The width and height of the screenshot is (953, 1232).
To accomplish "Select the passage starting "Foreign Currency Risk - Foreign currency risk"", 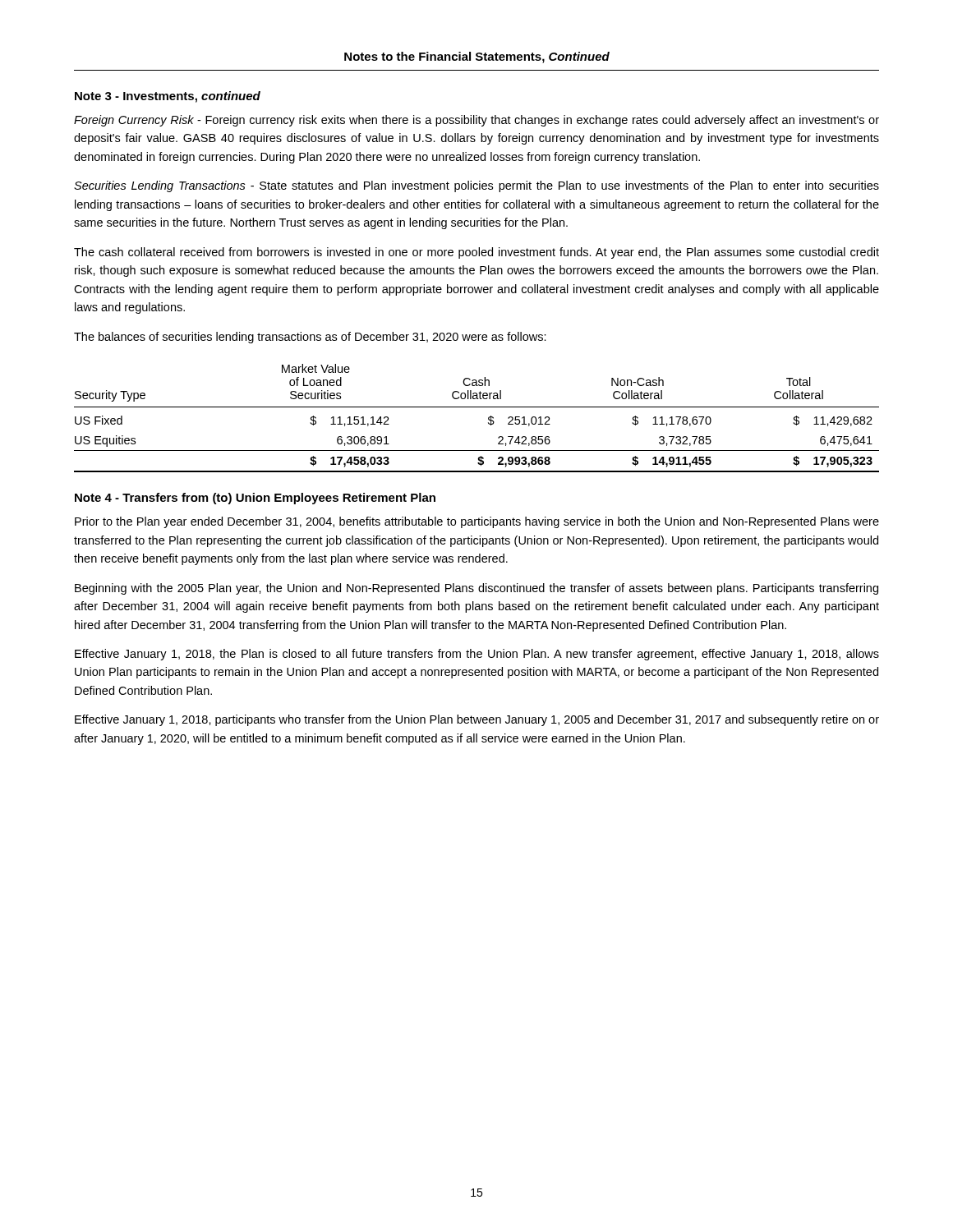I will 476,138.
